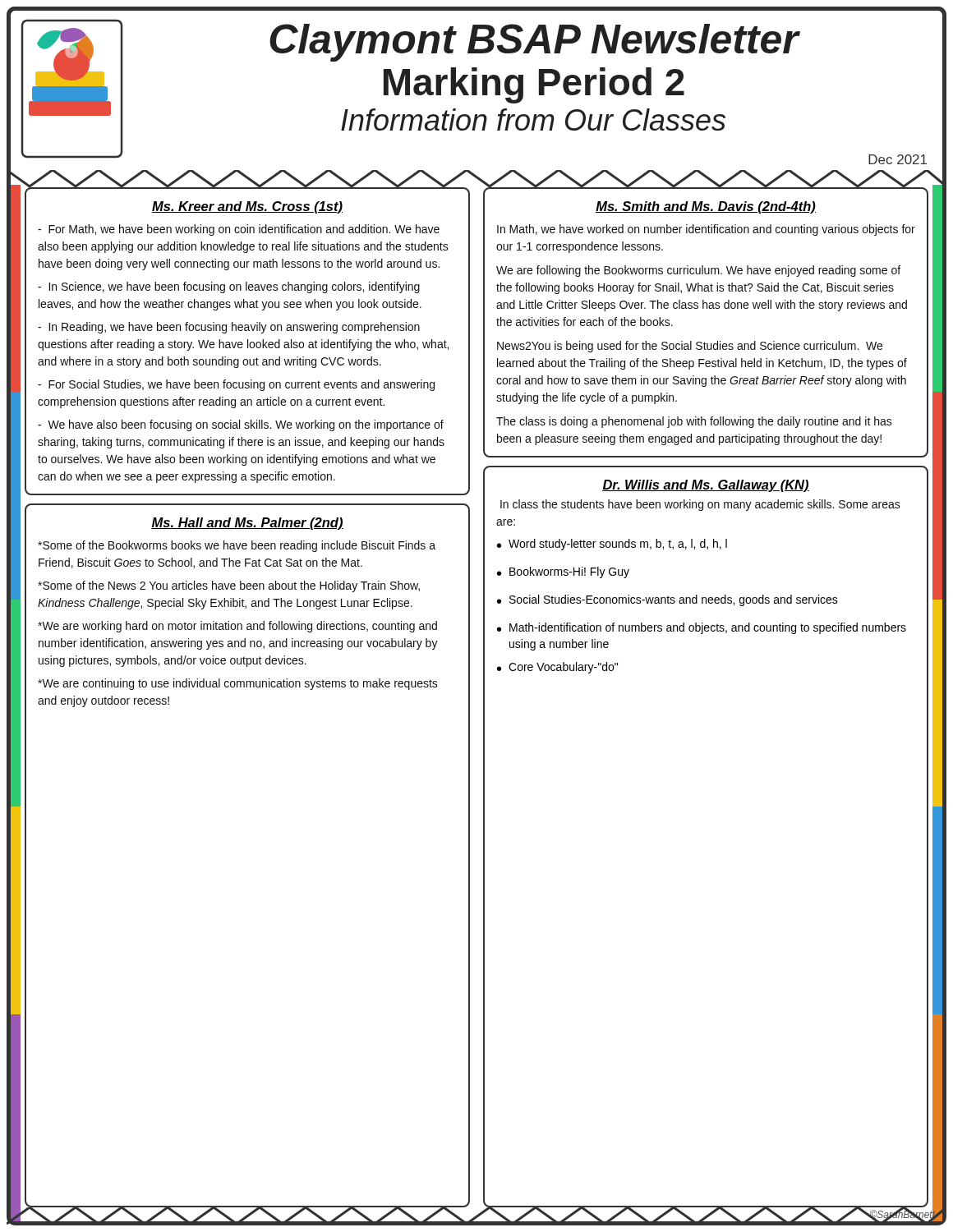
Task: Point to the block beginning "For Social Studies, we have been focusing"
Action: click(x=237, y=393)
